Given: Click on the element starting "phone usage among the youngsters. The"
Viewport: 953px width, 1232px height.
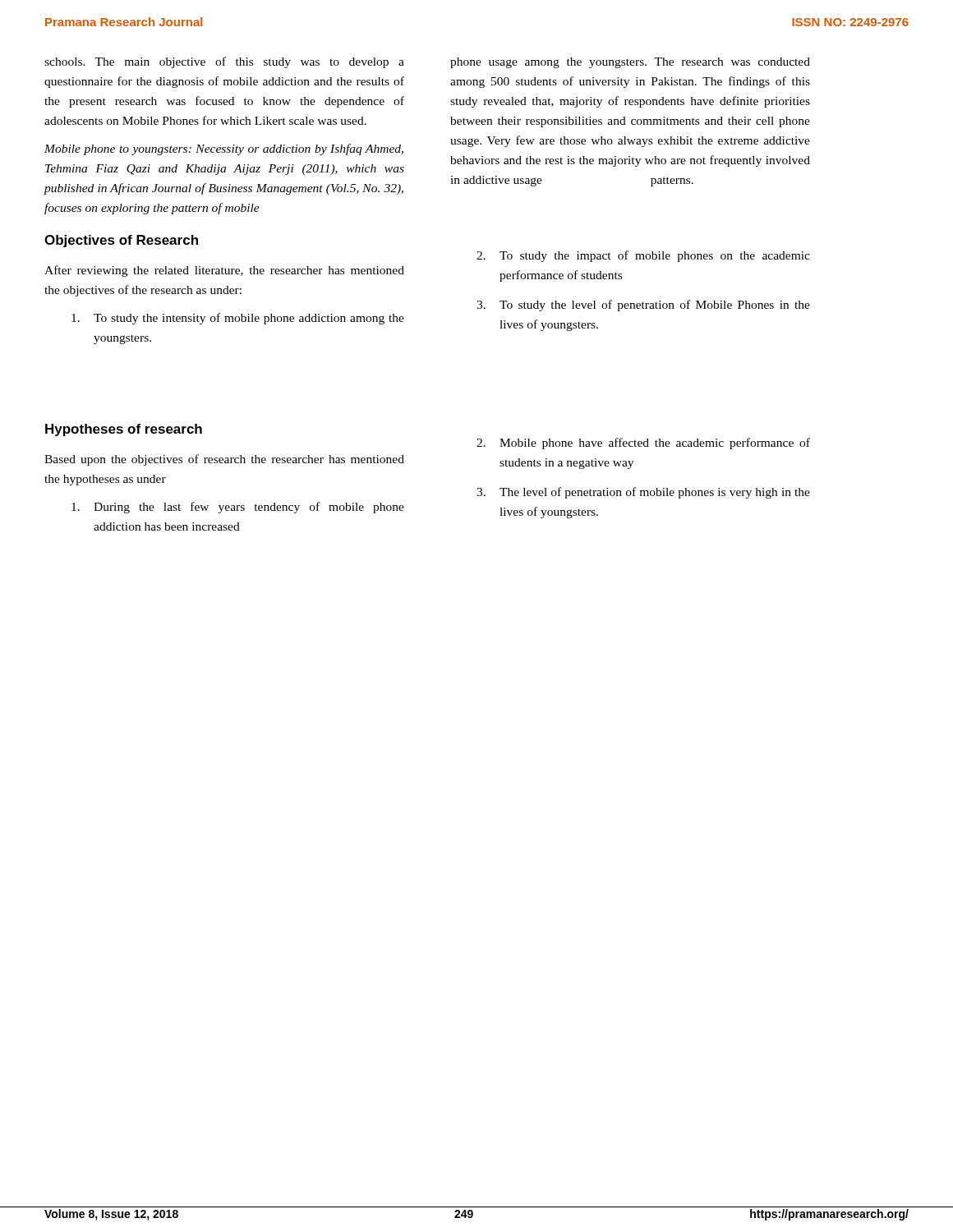Looking at the screenshot, I should click(630, 120).
